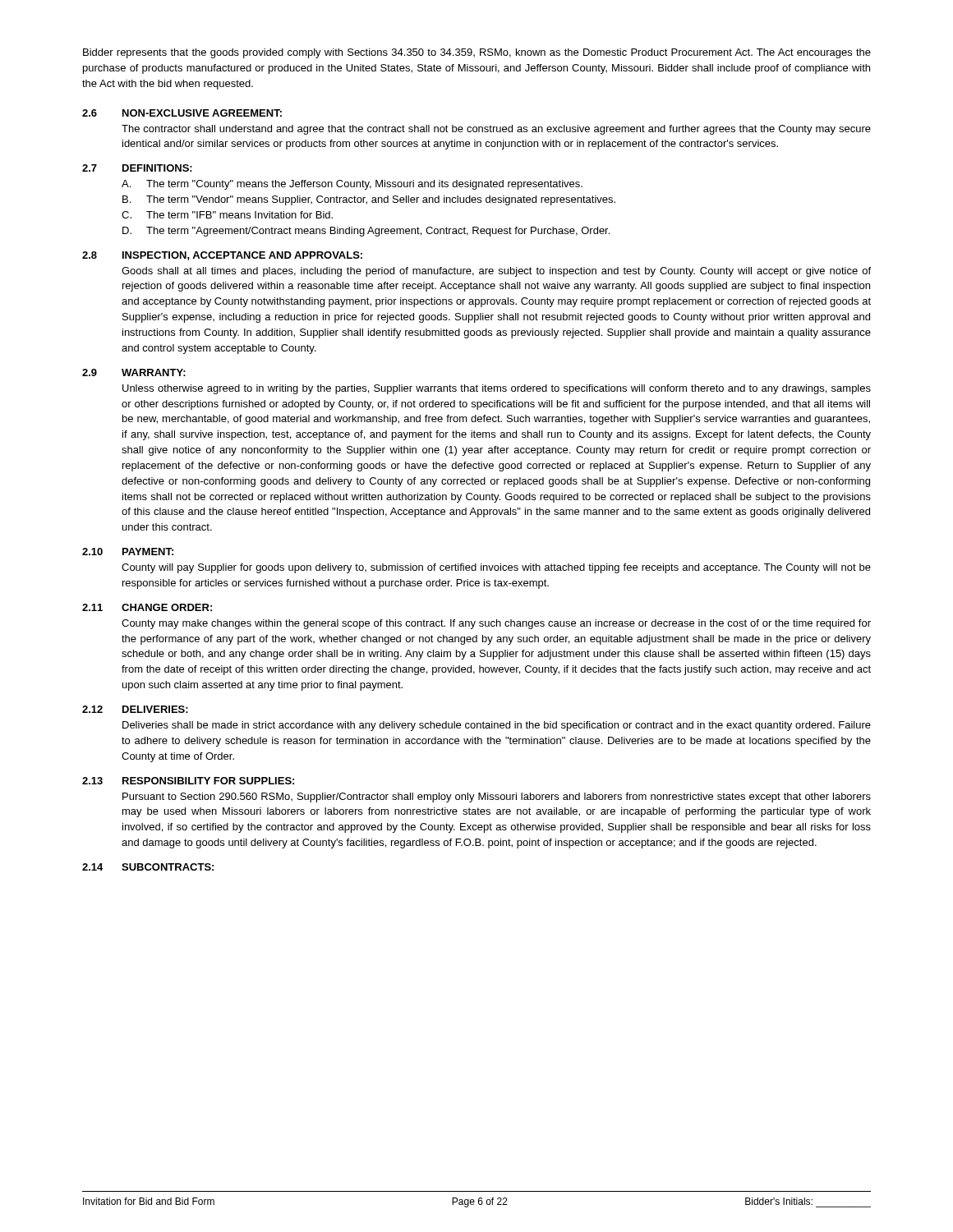953x1232 pixels.
Task: Select the text block that says "Deliveries shall be made in strict accordance"
Action: pyautogui.click(x=496, y=740)
